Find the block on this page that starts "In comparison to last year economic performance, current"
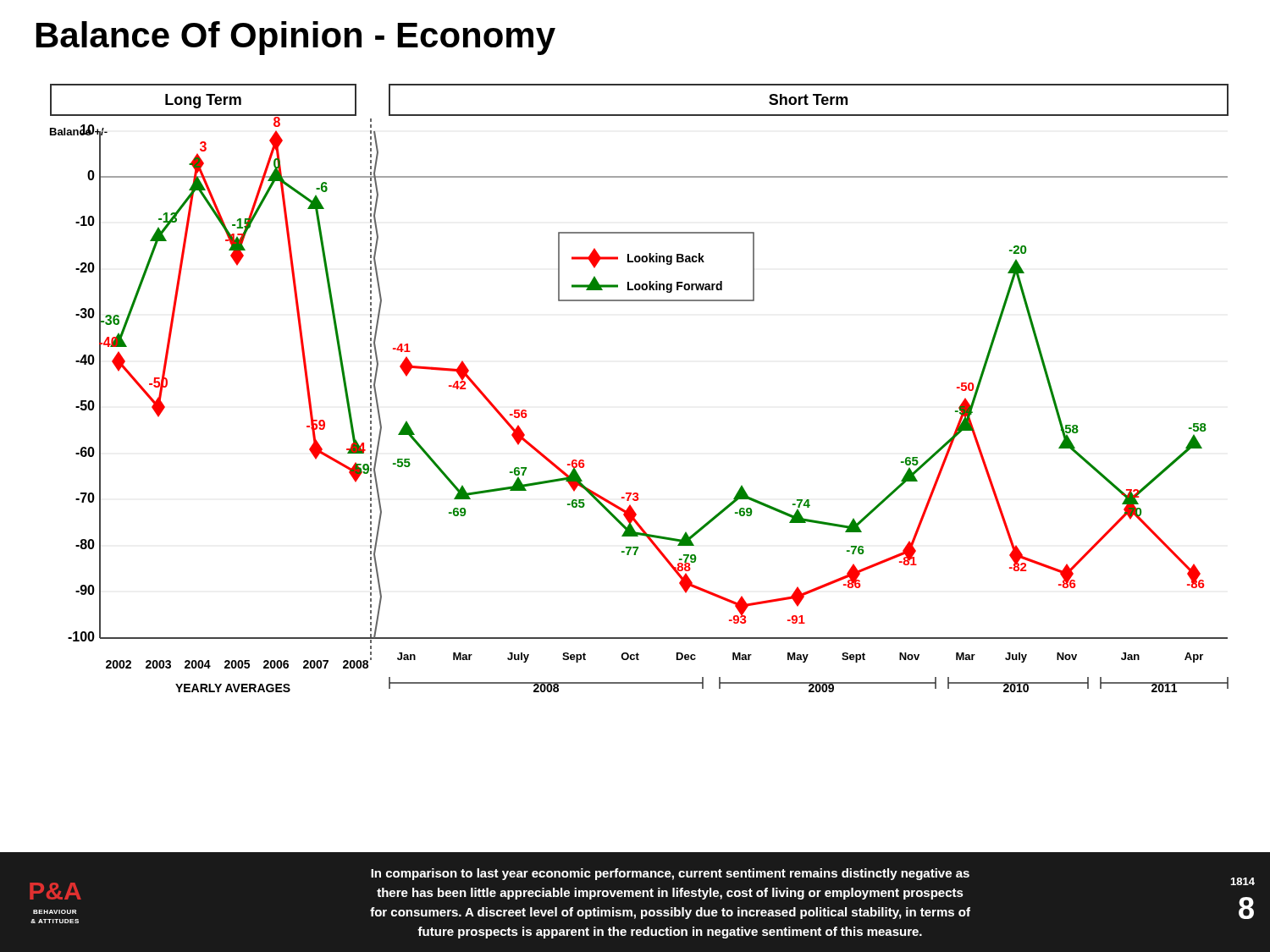The width and height of the screenshot is (1270, 952). pyautogui.click(x=670, y=902)
